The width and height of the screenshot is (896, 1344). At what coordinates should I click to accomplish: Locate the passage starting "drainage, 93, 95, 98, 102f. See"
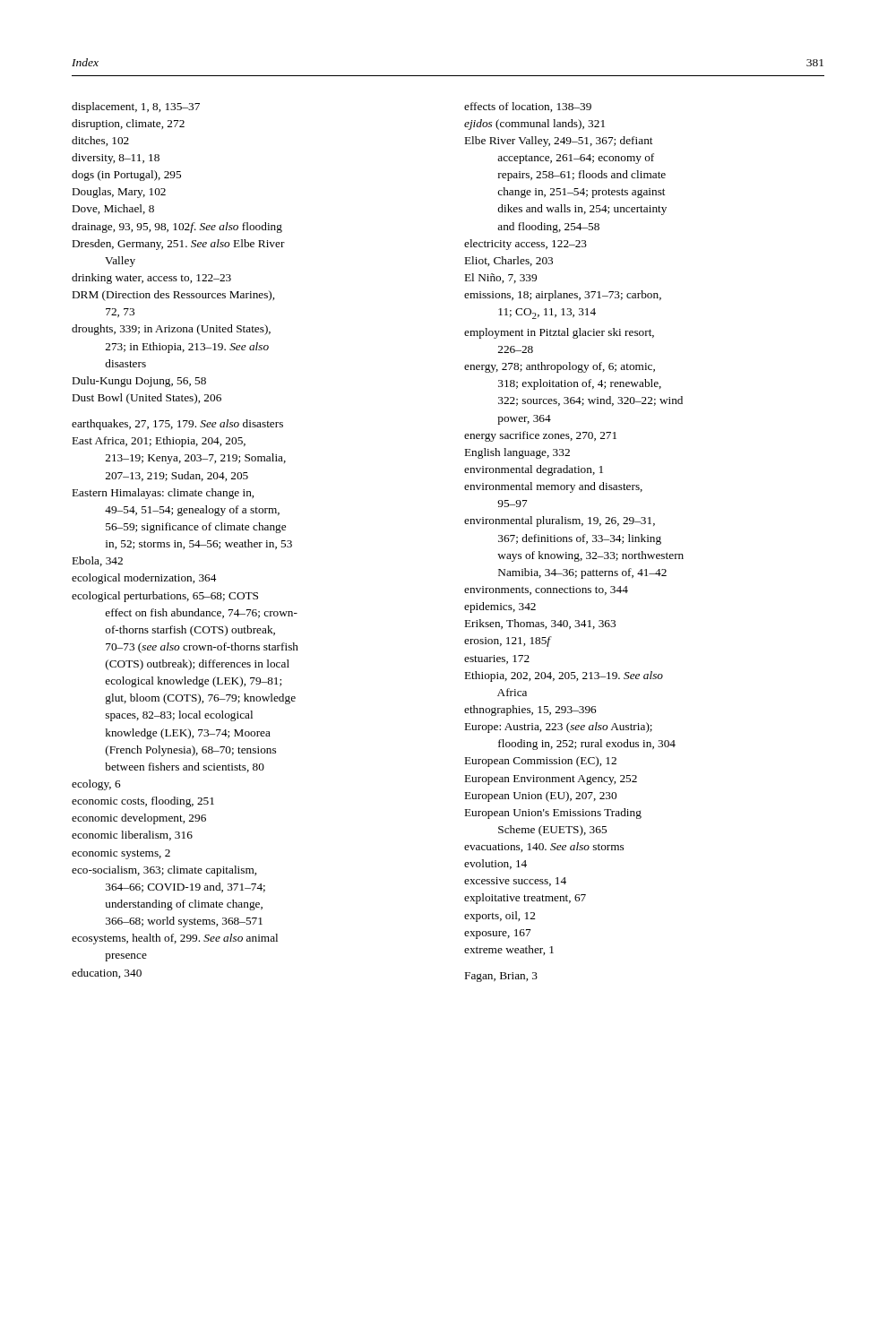pos(177,226)
